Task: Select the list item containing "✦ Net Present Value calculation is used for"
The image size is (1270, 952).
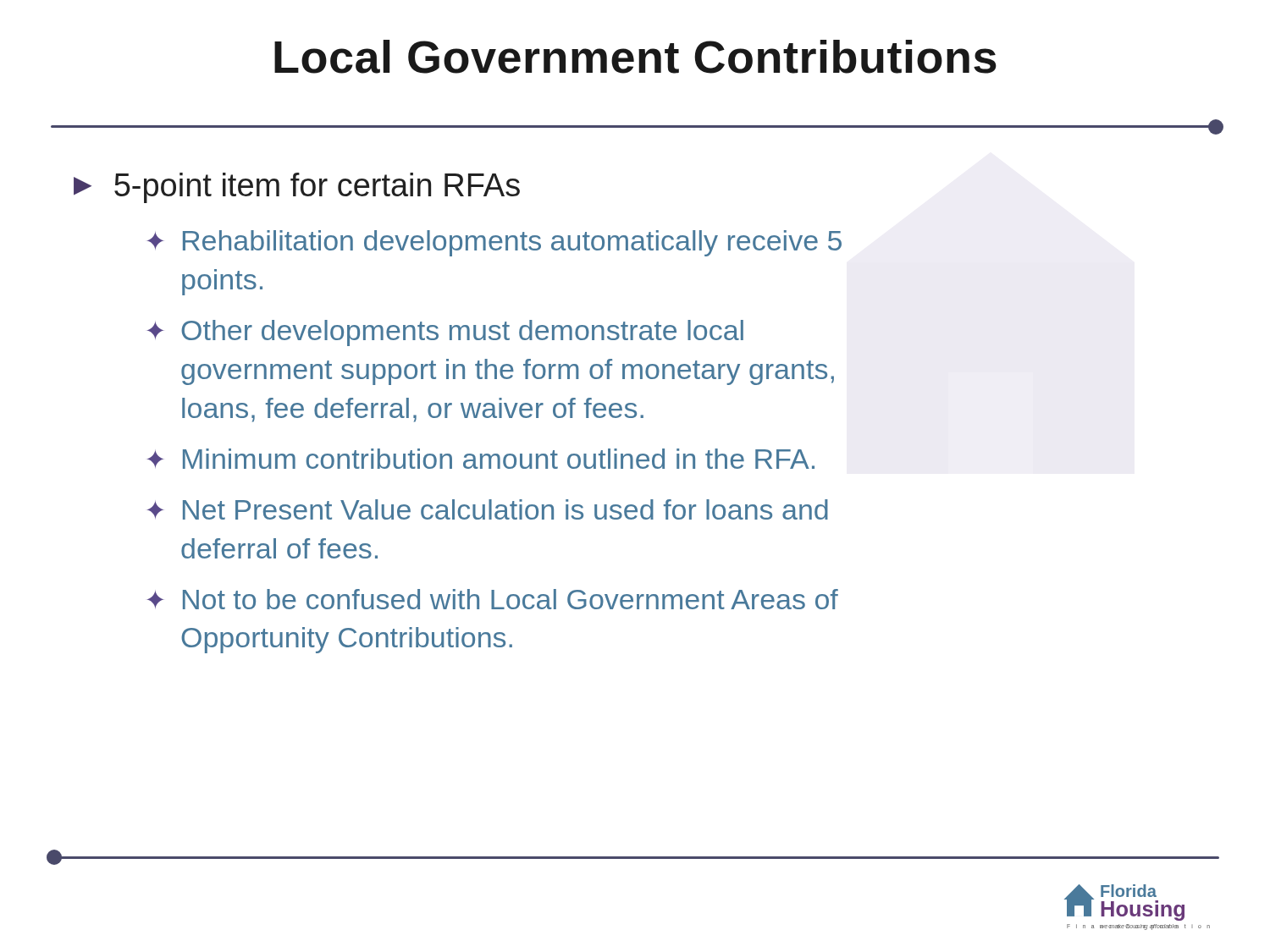Action: (487, 529)
